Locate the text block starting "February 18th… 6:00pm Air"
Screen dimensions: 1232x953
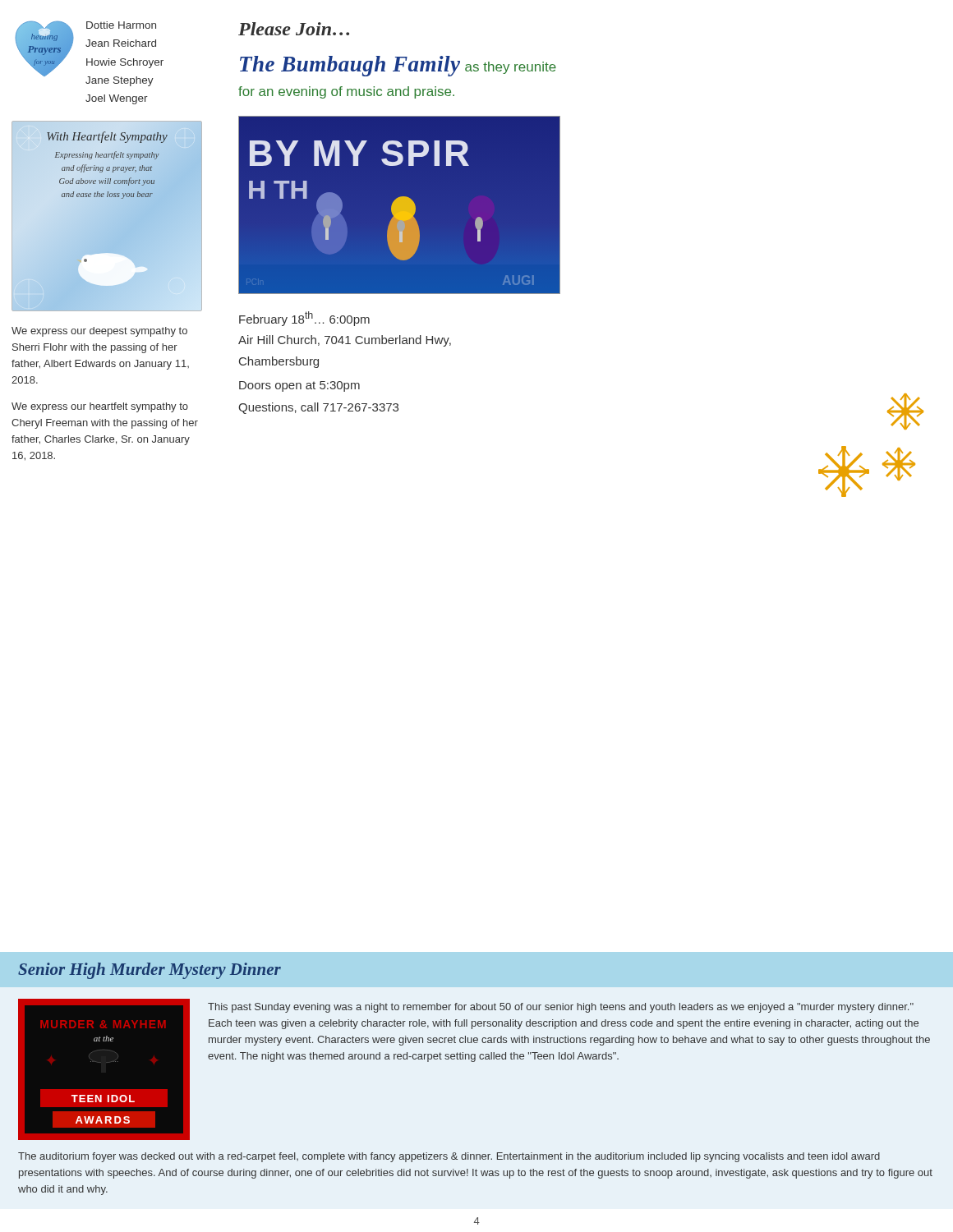coord(345,339)
